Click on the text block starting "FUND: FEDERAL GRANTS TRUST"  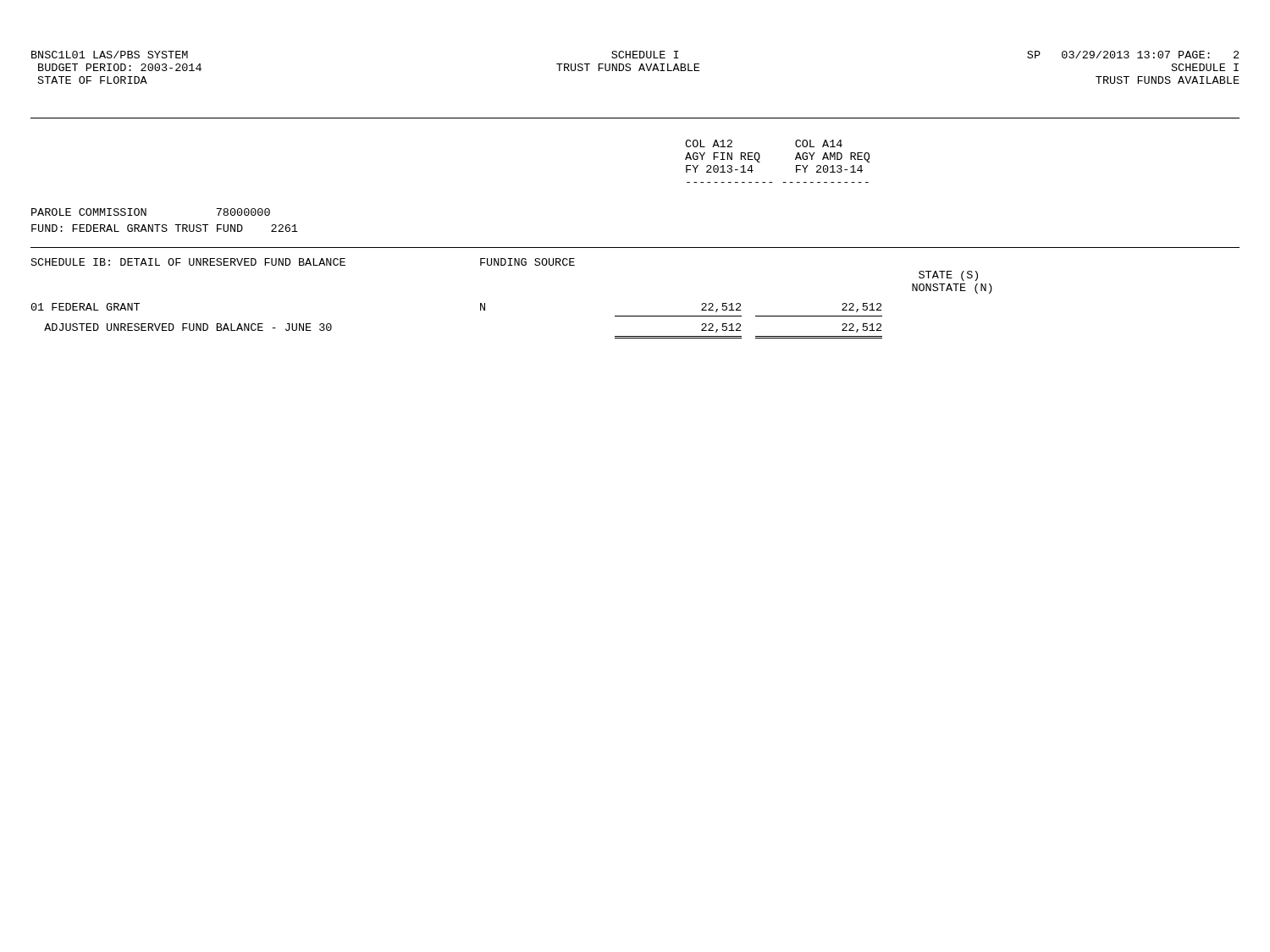[164, 229]
